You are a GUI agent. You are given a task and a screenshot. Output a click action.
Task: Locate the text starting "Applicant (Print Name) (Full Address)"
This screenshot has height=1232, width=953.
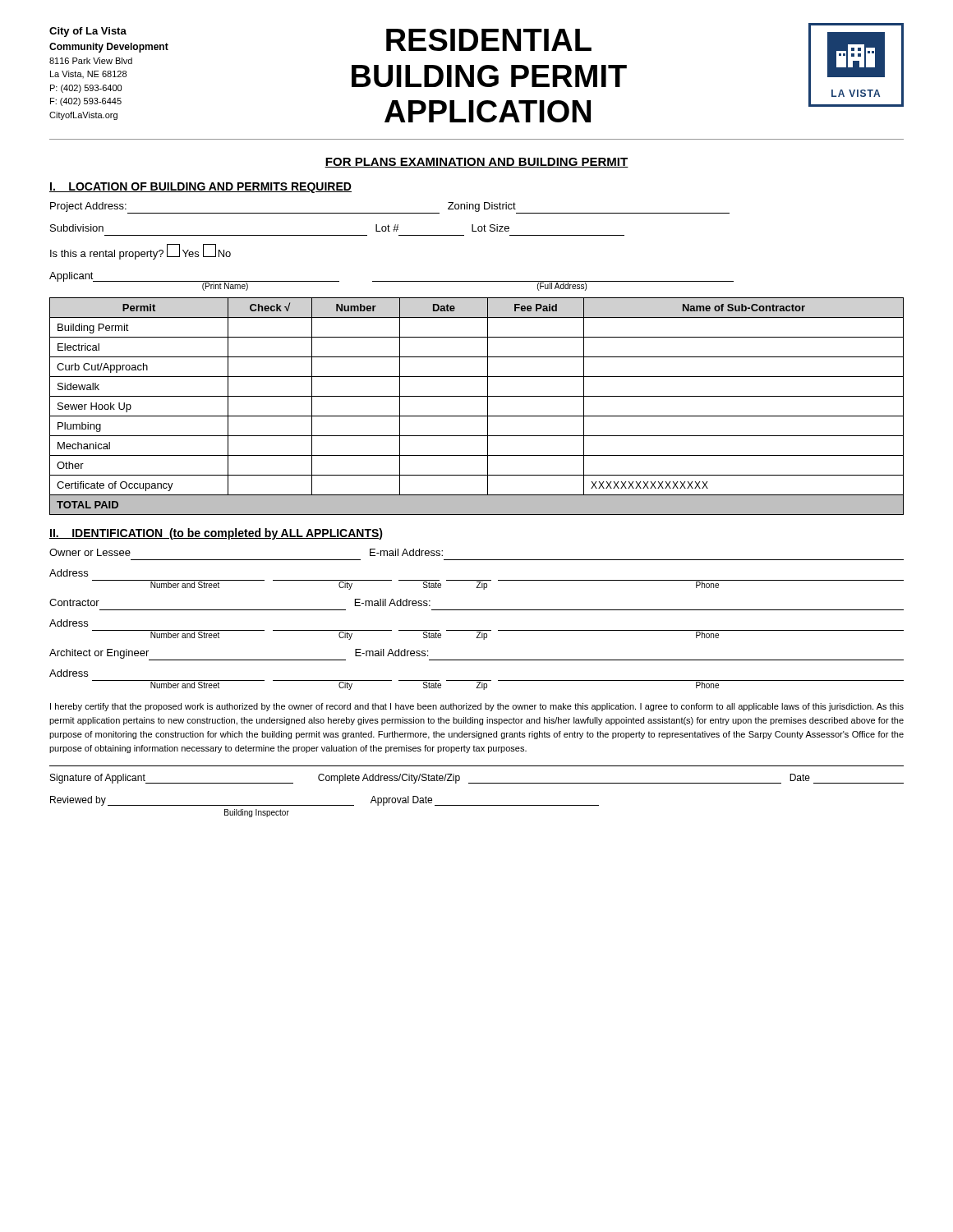pyautogui.click(x=476, y=279)
